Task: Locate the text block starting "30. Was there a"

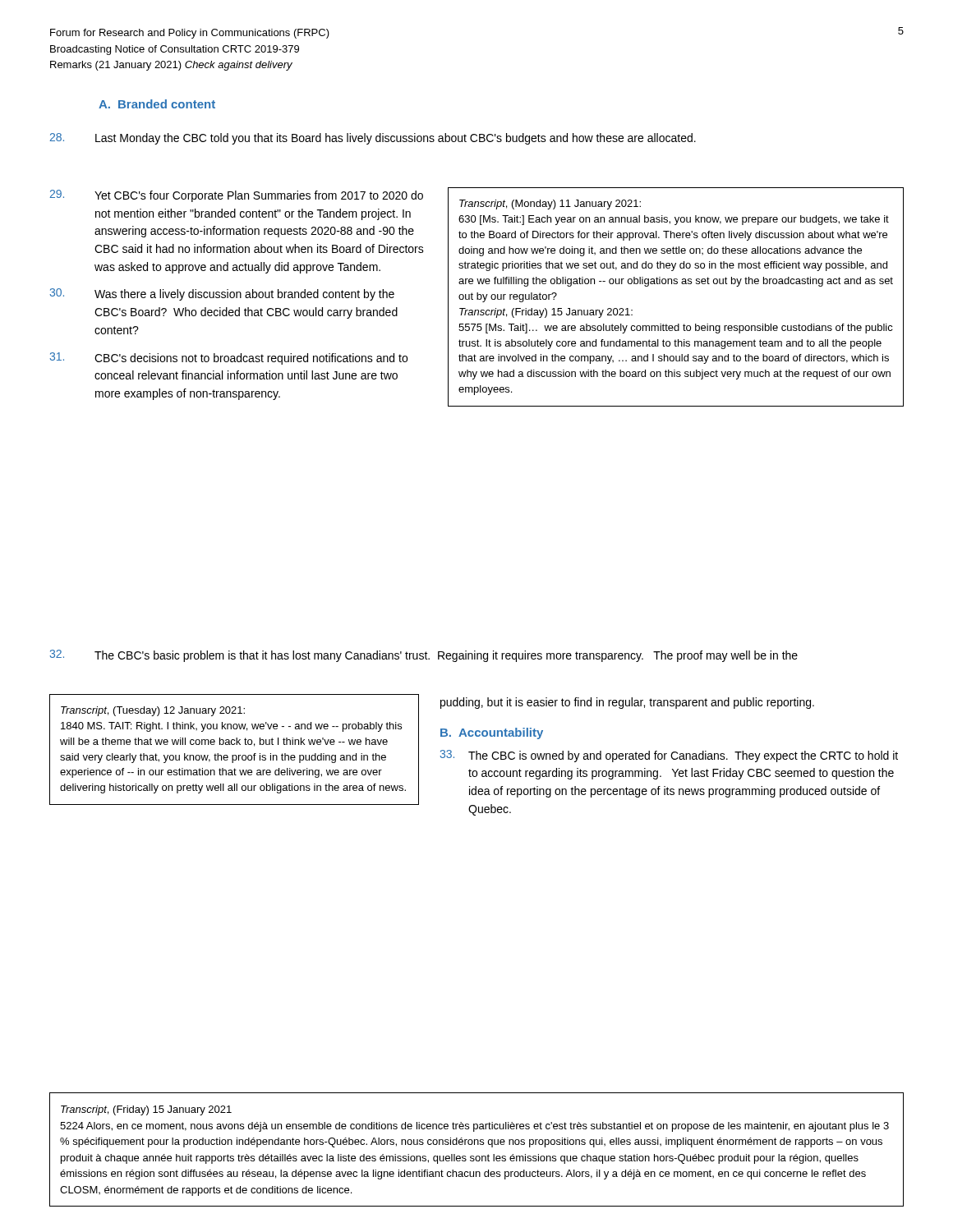Action: click(x=238, y=313)
